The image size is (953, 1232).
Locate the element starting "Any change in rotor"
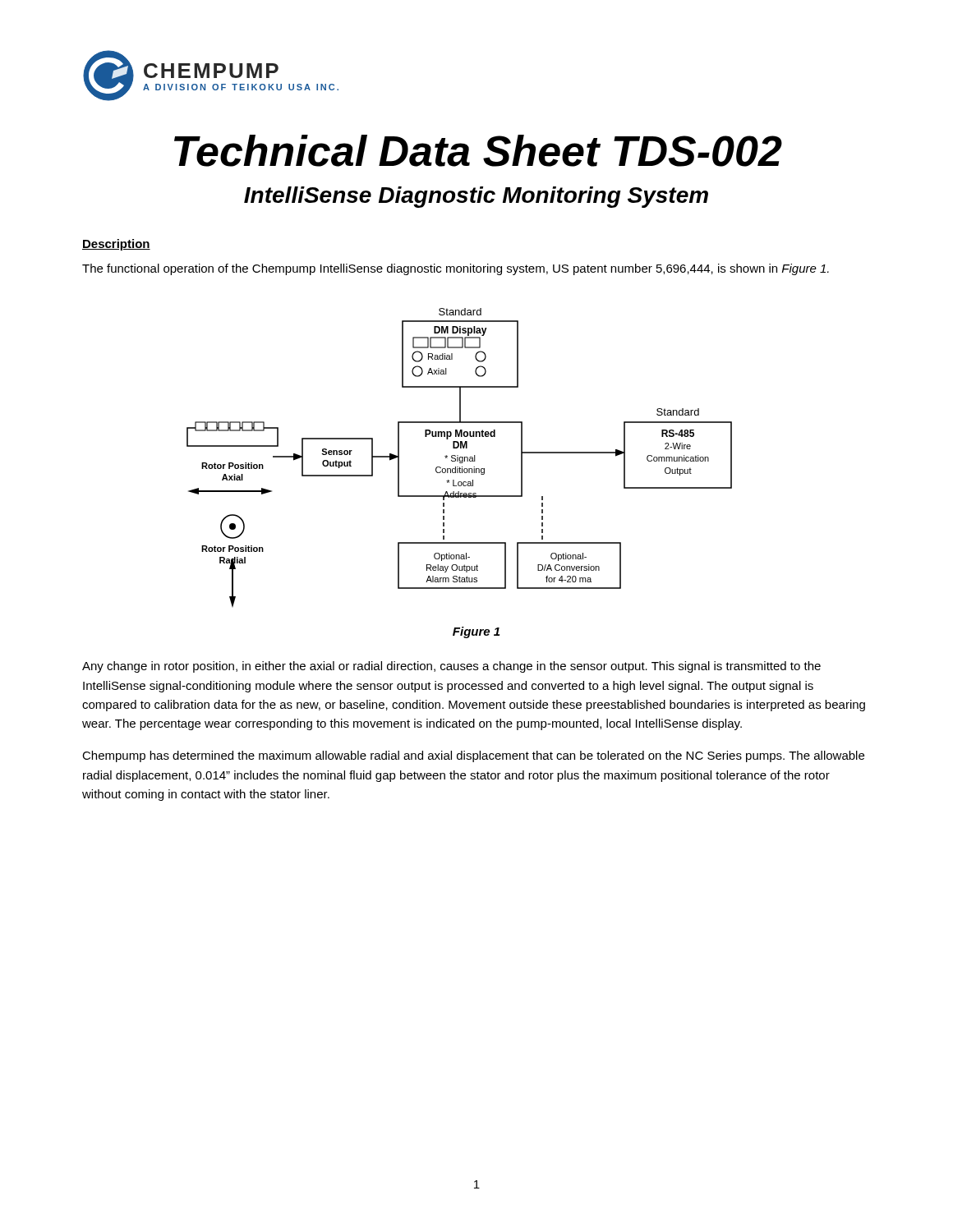(474, 695)
